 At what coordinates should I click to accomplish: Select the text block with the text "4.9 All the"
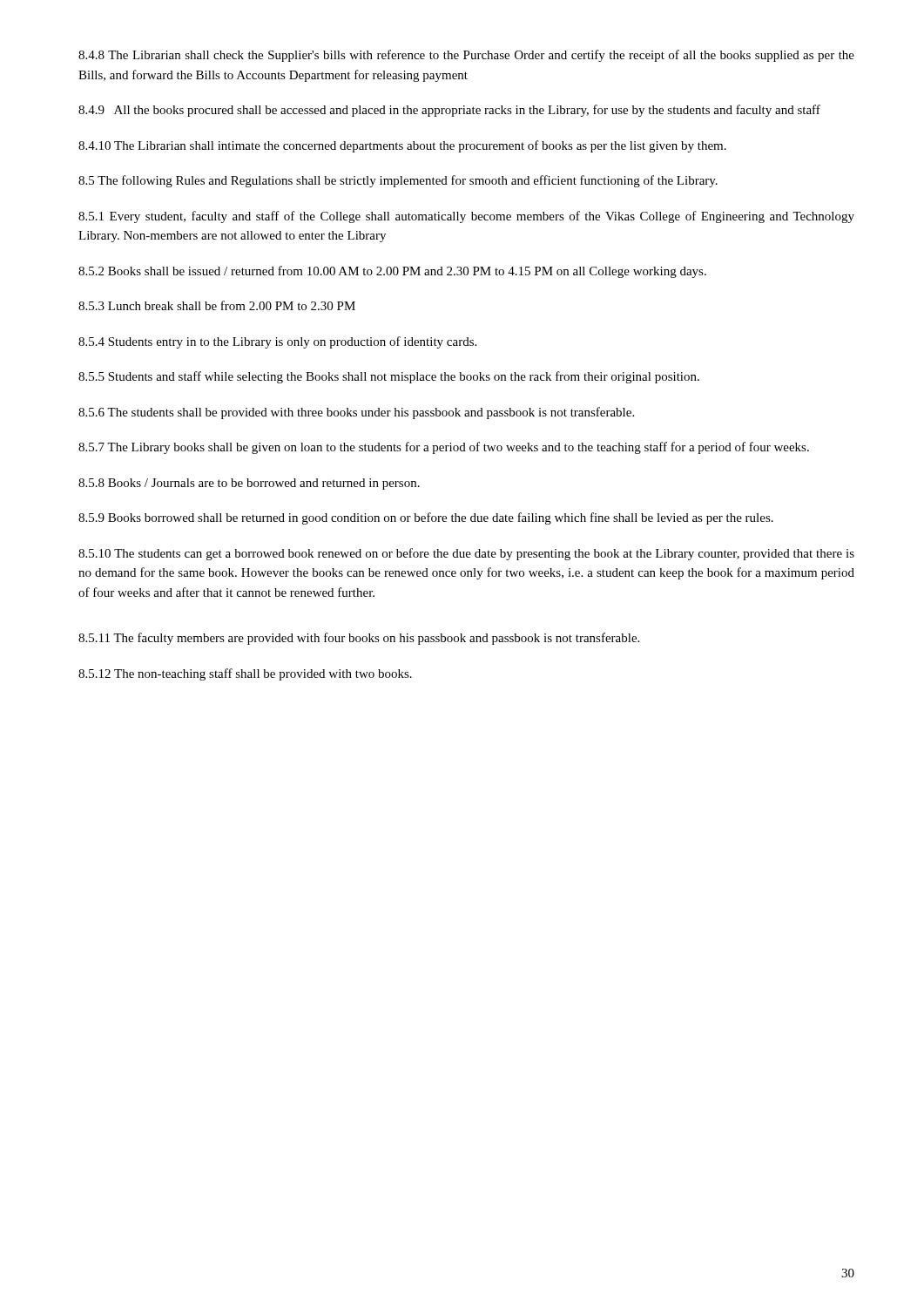(x=449, y=110)
